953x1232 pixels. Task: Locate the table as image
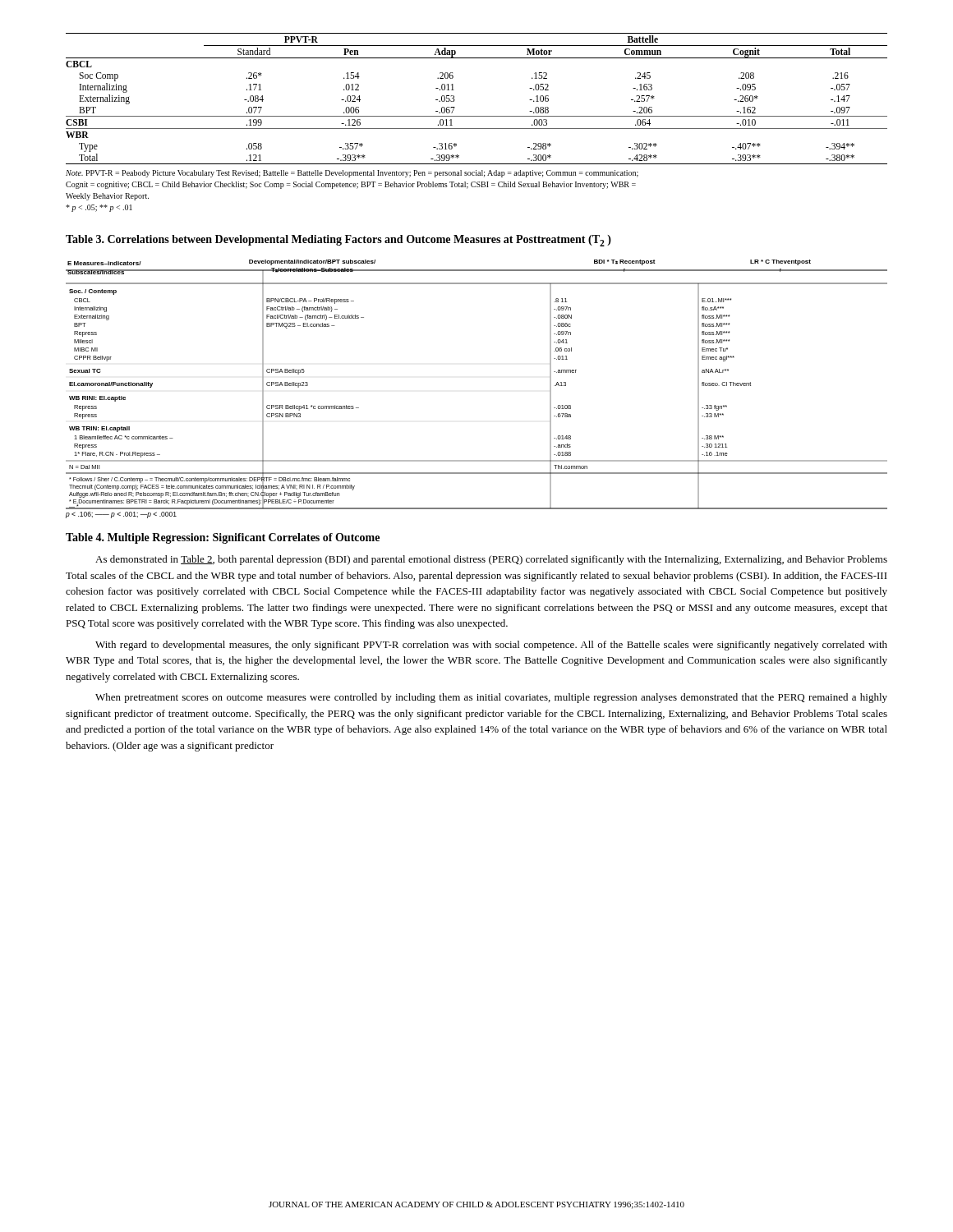coord(476,387)
